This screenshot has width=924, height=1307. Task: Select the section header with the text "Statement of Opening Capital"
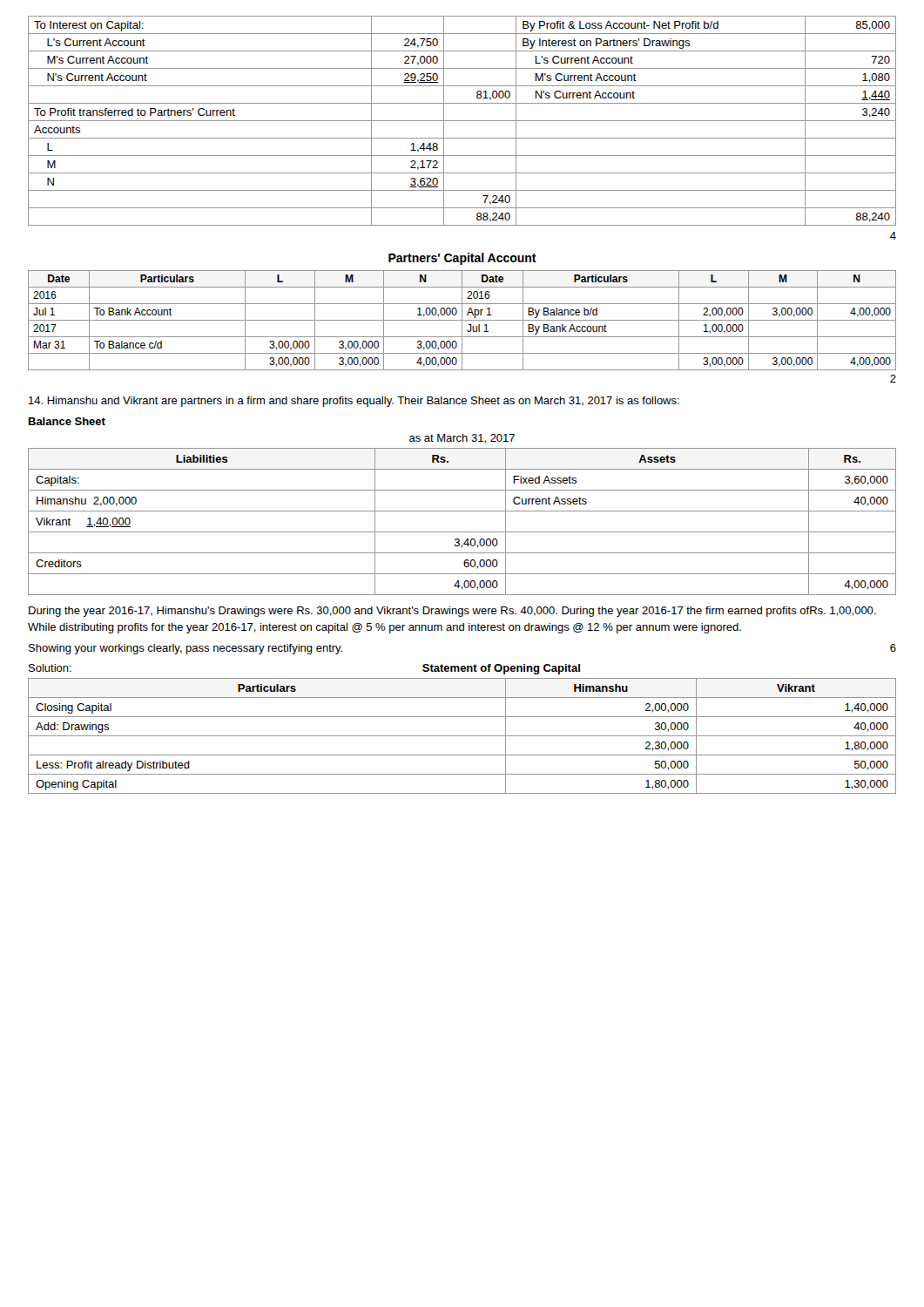coord(501,667)
